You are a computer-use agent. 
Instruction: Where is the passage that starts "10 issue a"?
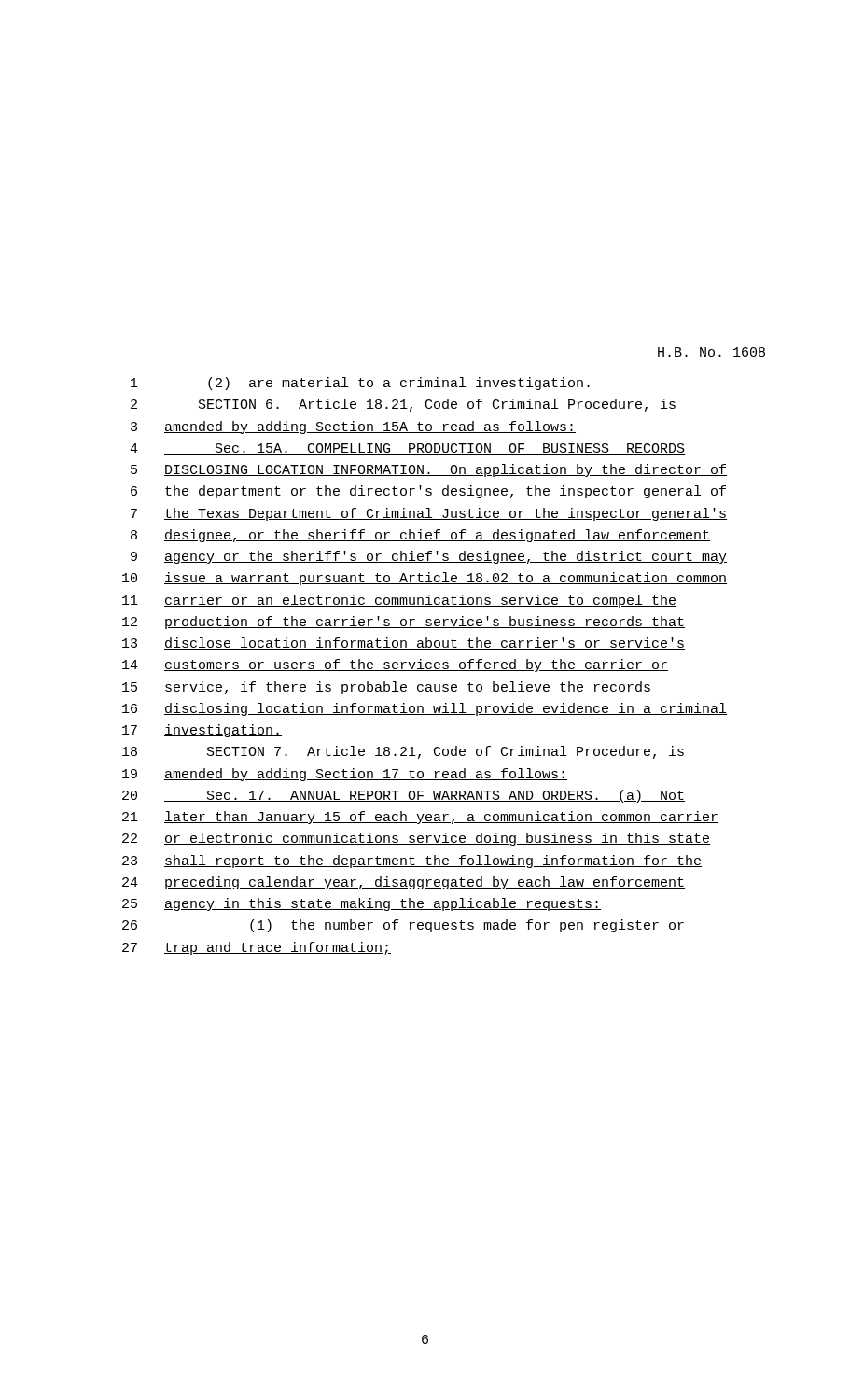415,580
